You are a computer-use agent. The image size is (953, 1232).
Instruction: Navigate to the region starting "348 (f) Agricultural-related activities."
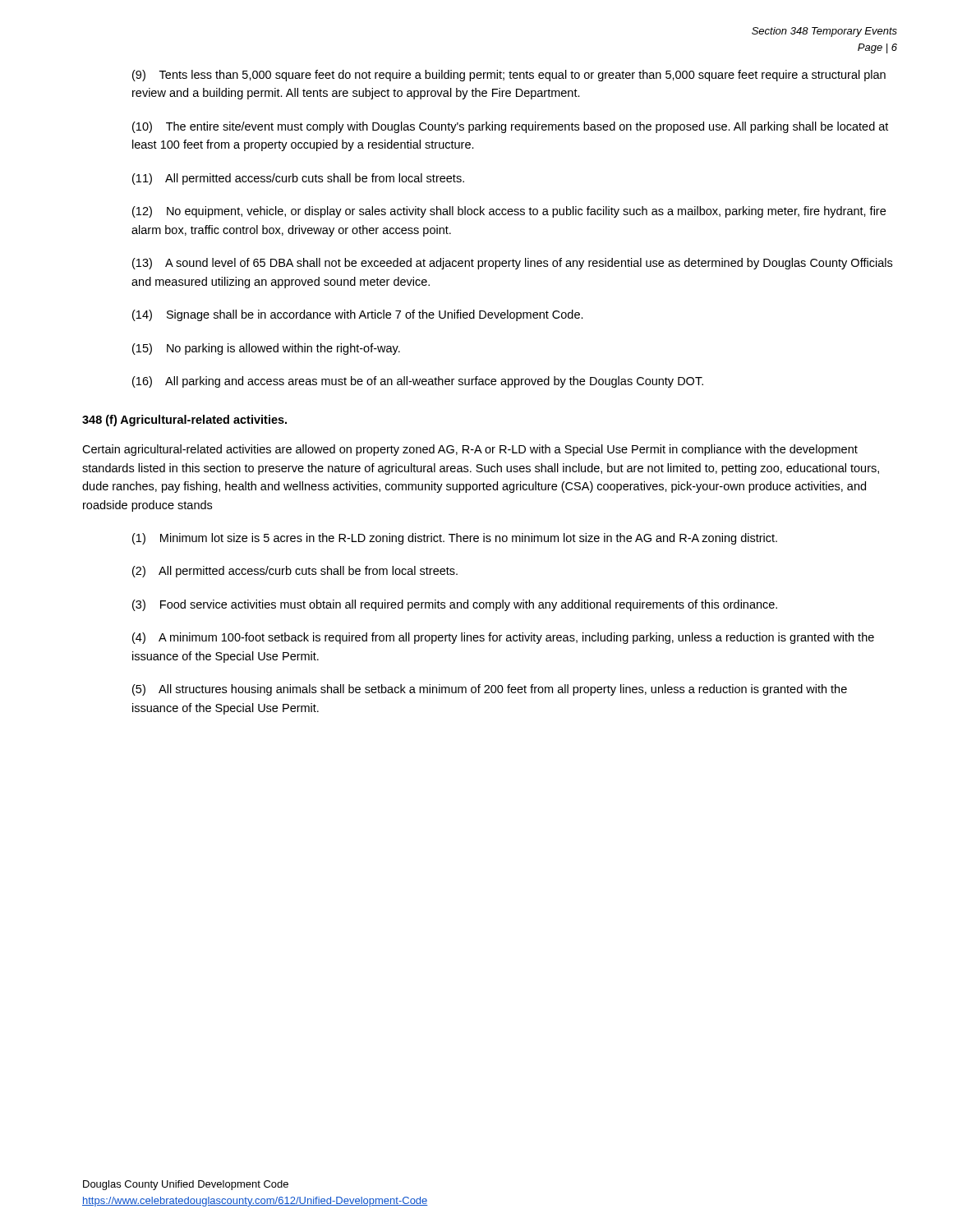[184, 421]
